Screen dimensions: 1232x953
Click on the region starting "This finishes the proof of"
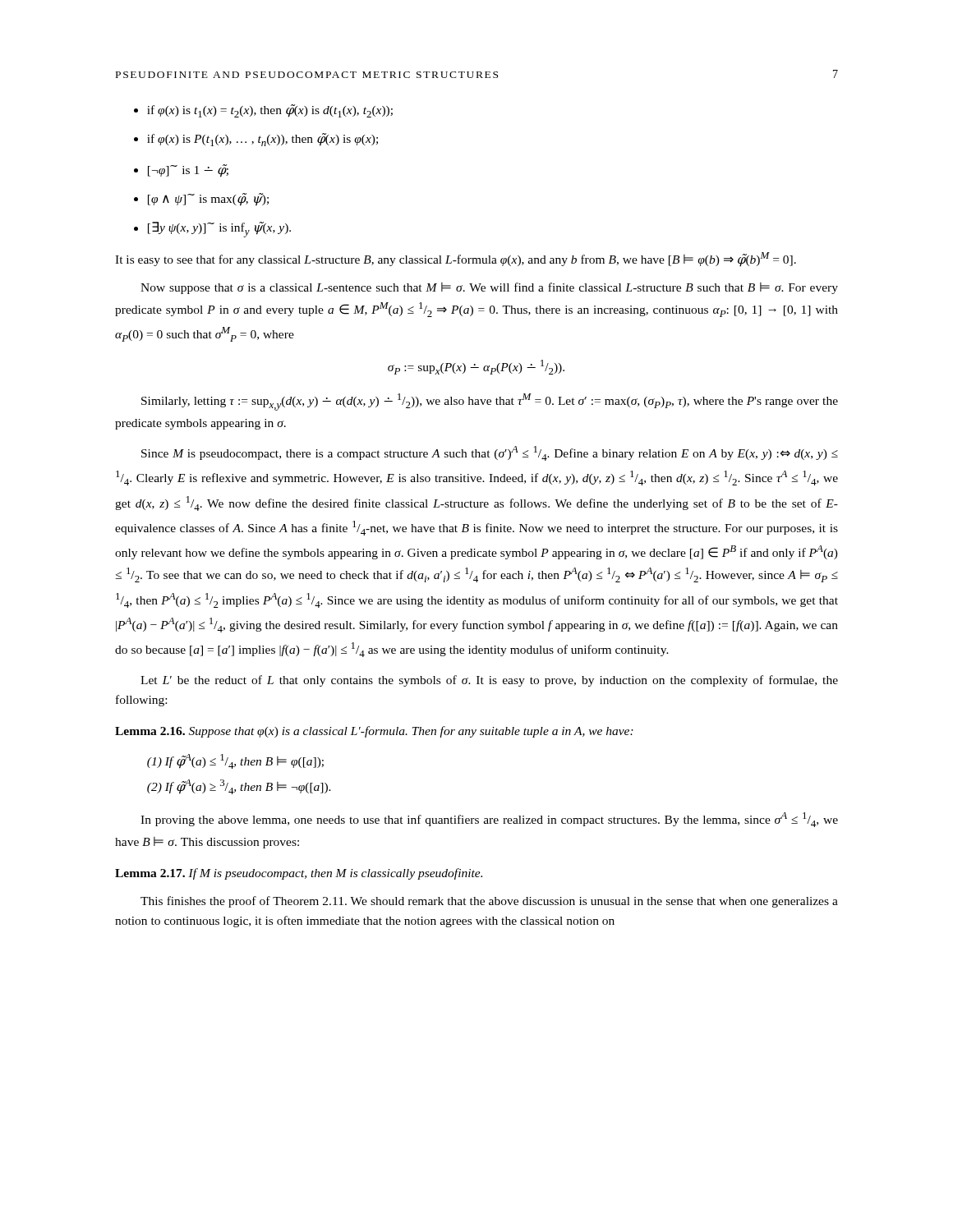[x=476, y=911]
